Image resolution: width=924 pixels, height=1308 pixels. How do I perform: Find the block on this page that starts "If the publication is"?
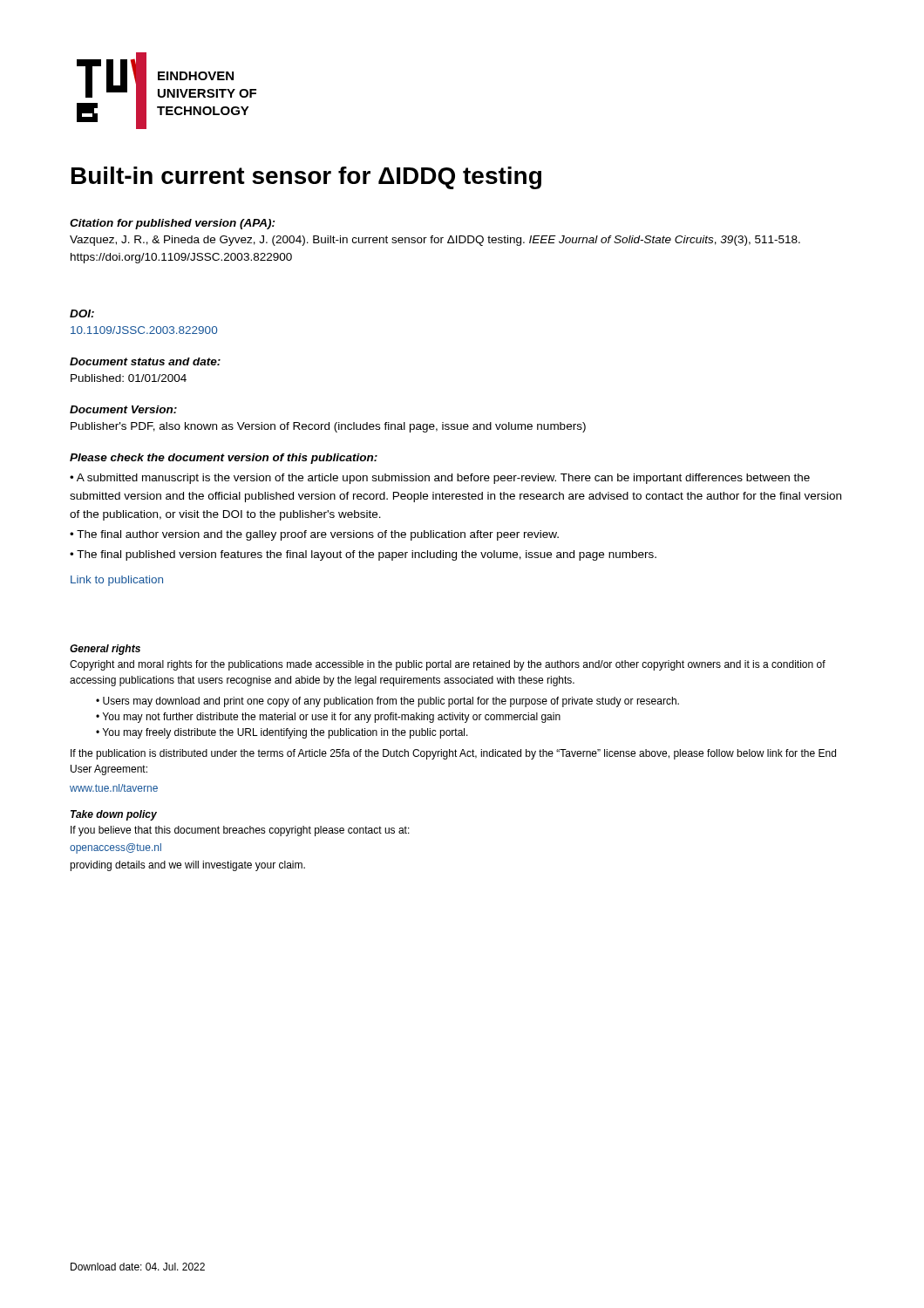(x=453, y=761)
